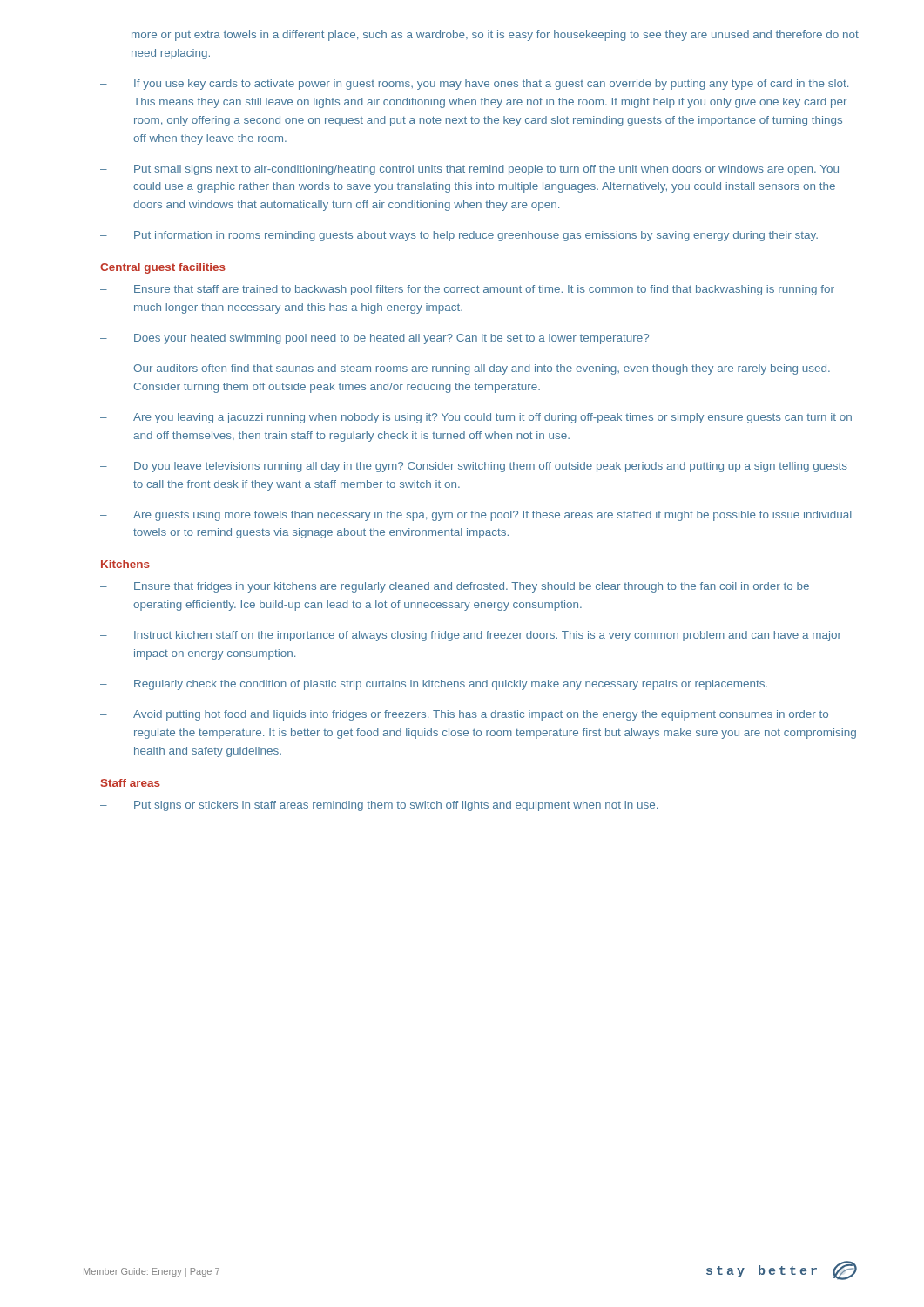
Task: Locate the section header that reads "Central guest facilities"
Action: coord(163,267)
